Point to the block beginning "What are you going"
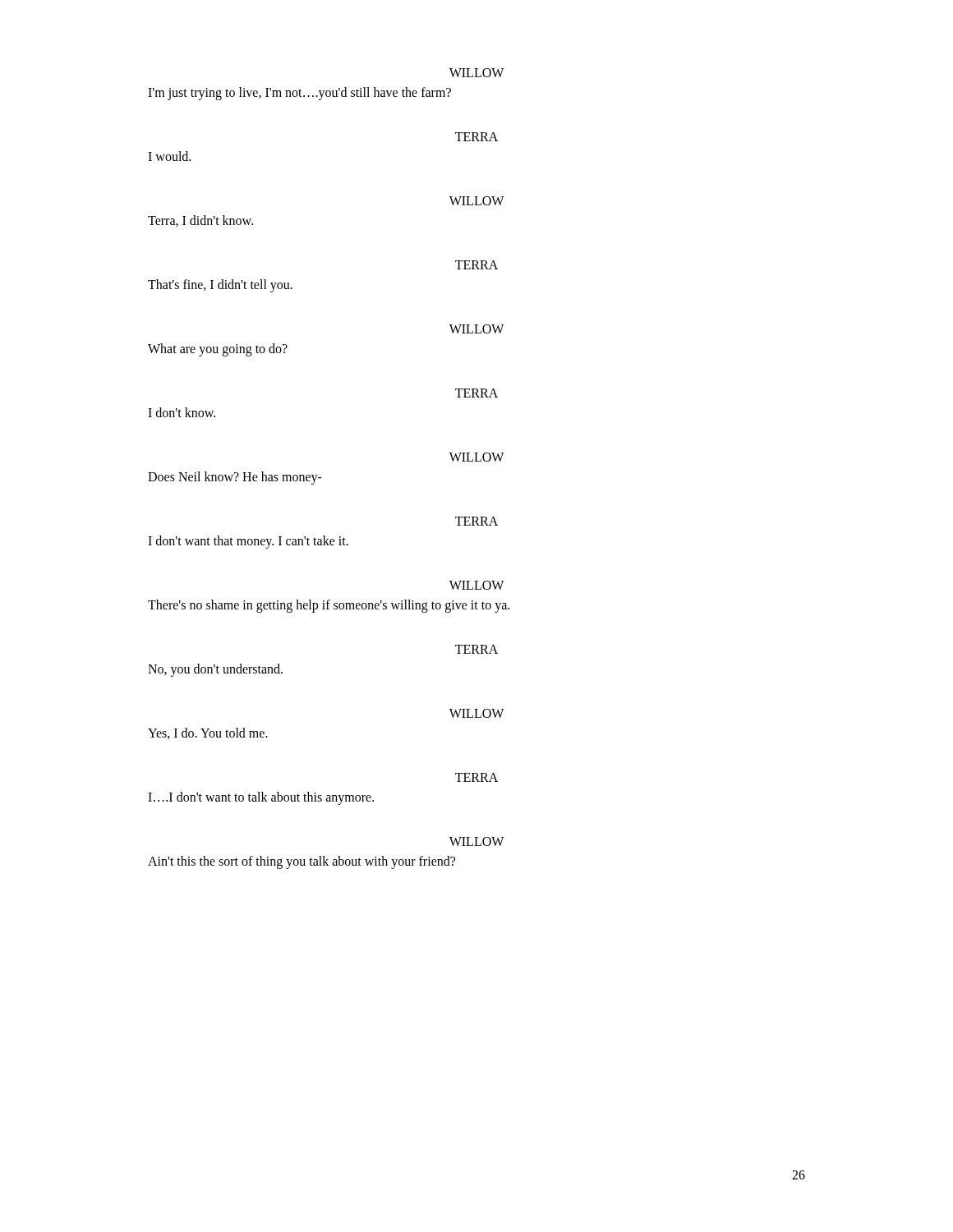This screenshot has height=1232, width=953. [x=218, y=349]
